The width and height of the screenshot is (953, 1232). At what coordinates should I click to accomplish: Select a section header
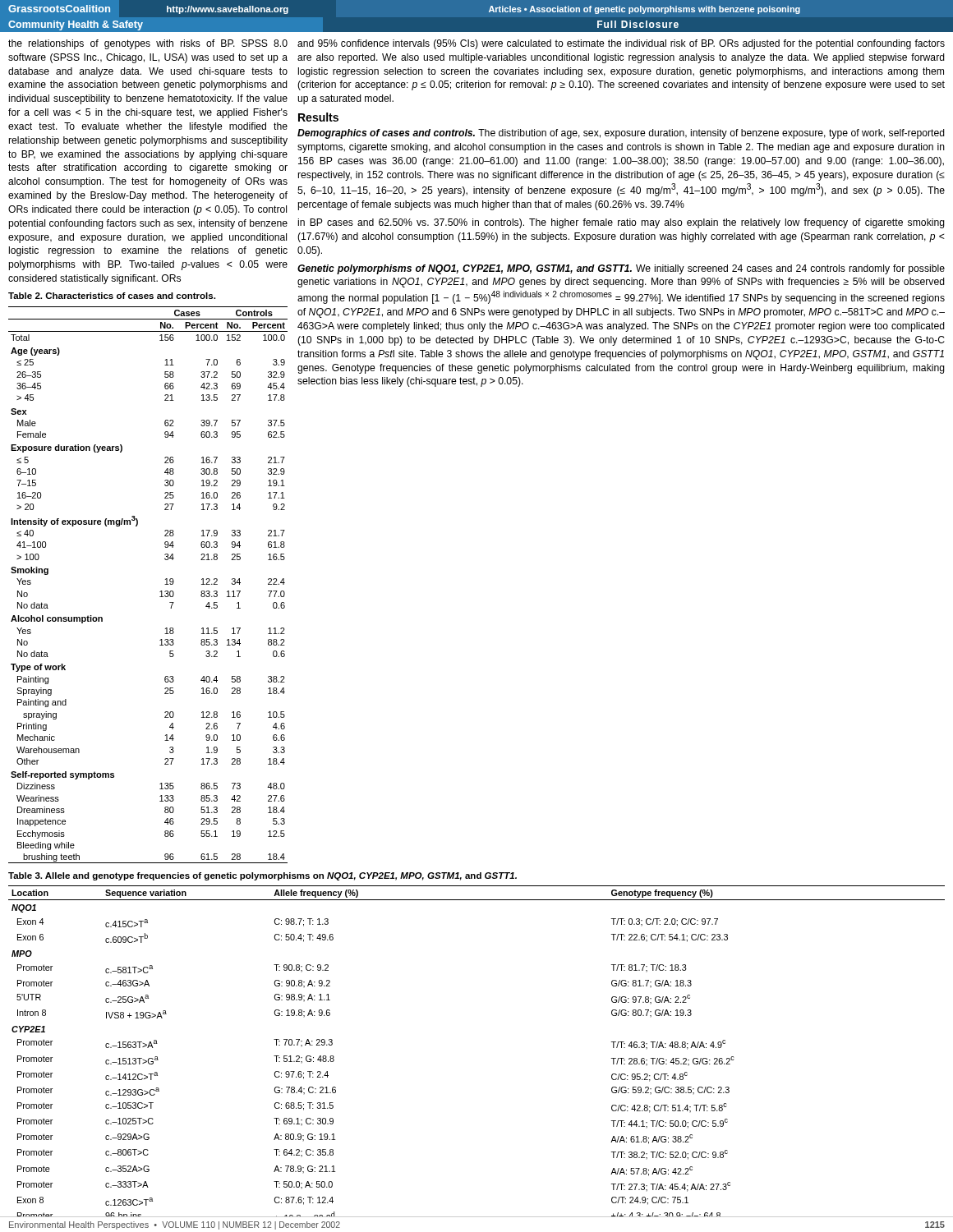click(318, 118)
